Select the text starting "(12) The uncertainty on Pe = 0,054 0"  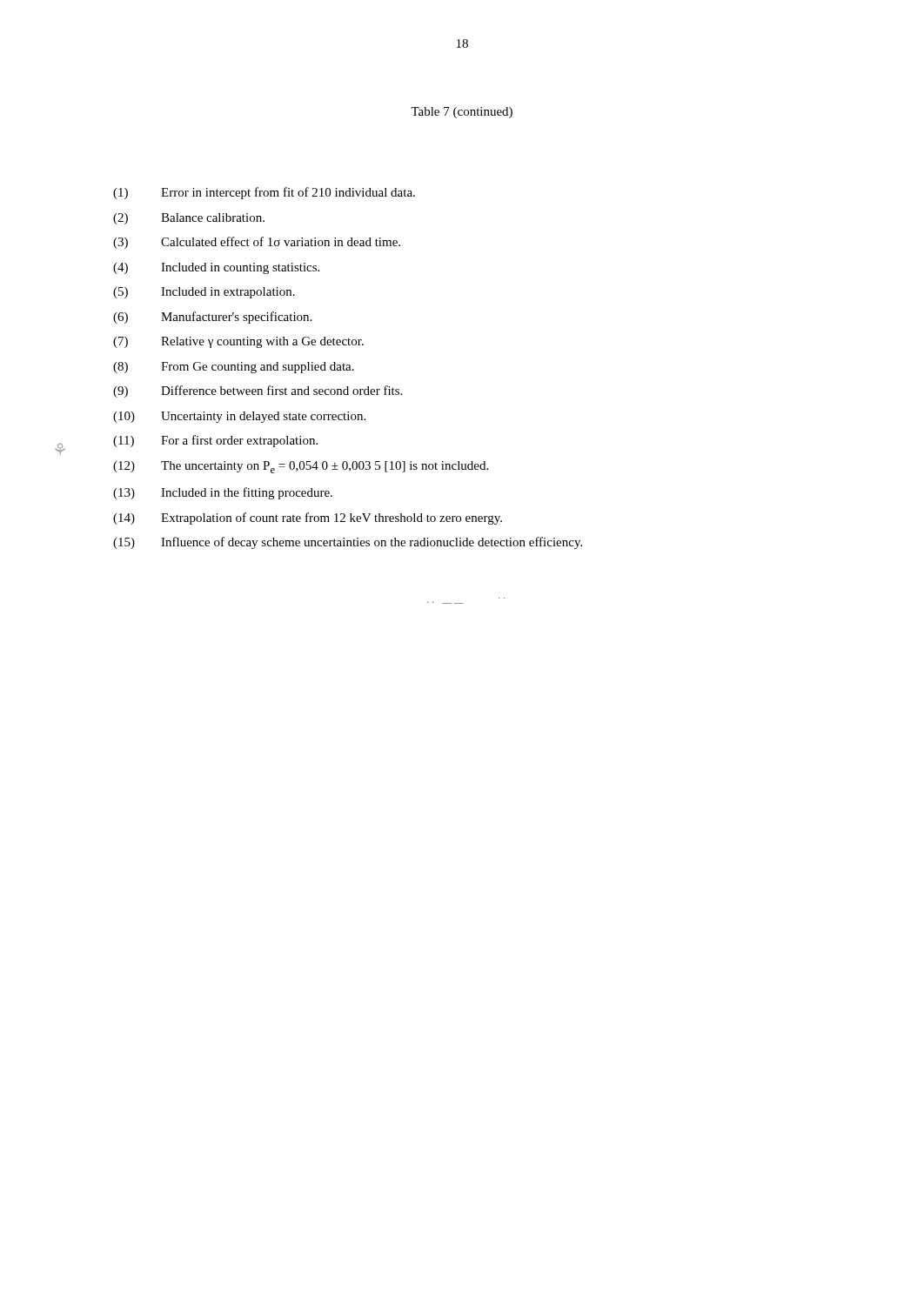tap(301, 467)
